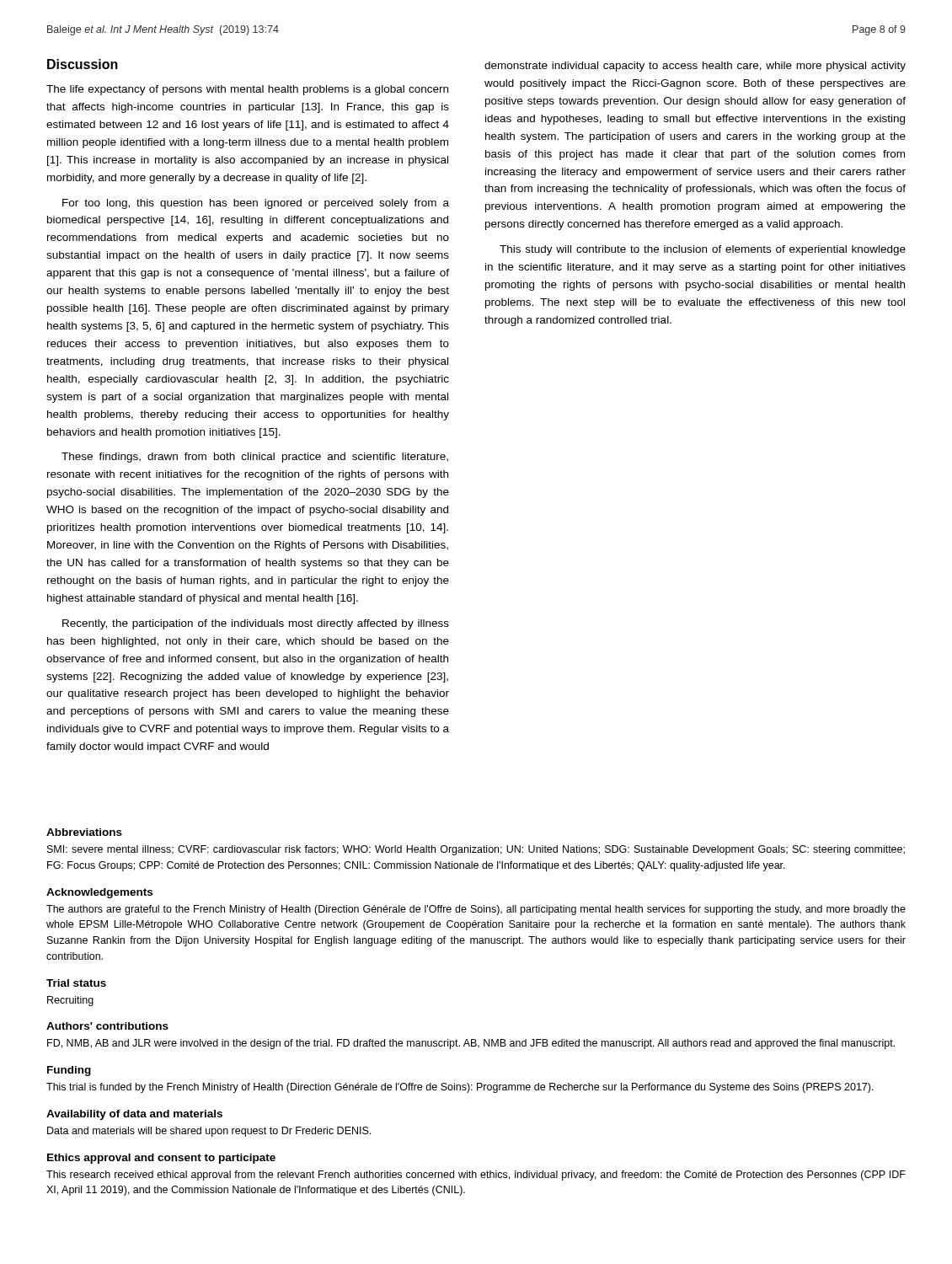
Task: Where does it say "Availability of data and materials"?
Action: click(135, 1113)
